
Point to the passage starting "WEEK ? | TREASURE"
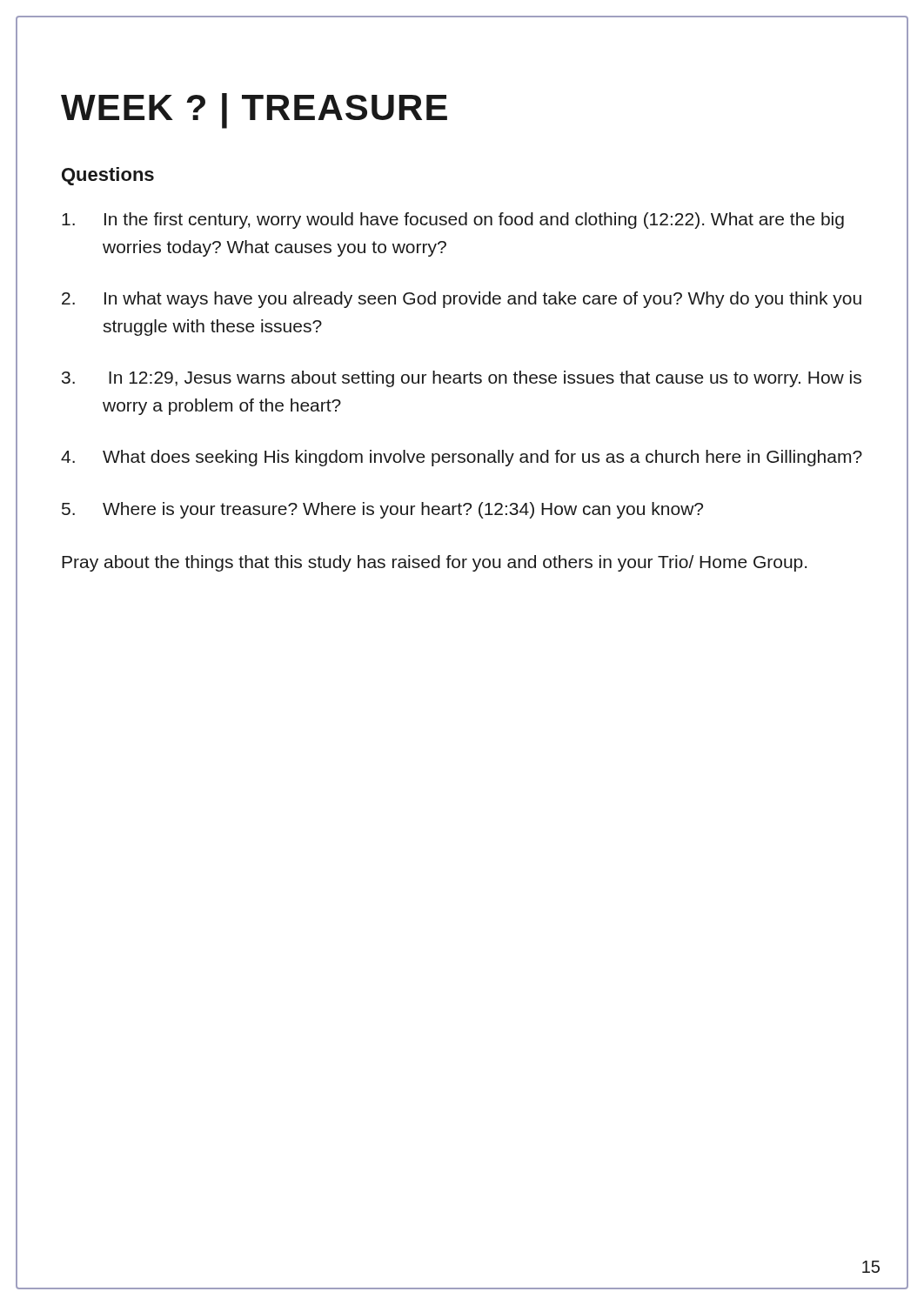pyautogui.click(x=255, y=107)
